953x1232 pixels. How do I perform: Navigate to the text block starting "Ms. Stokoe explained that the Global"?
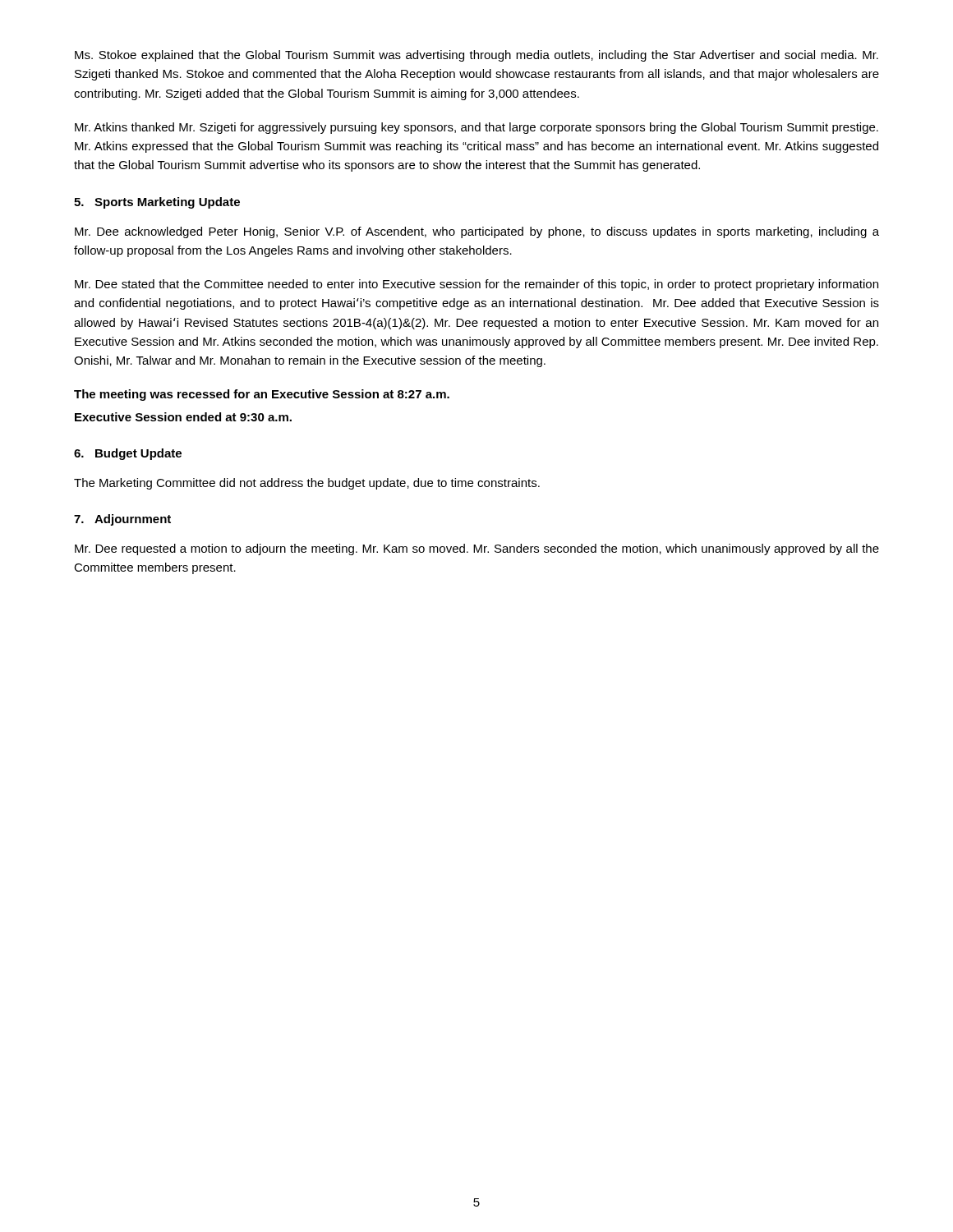pos(476,74)
